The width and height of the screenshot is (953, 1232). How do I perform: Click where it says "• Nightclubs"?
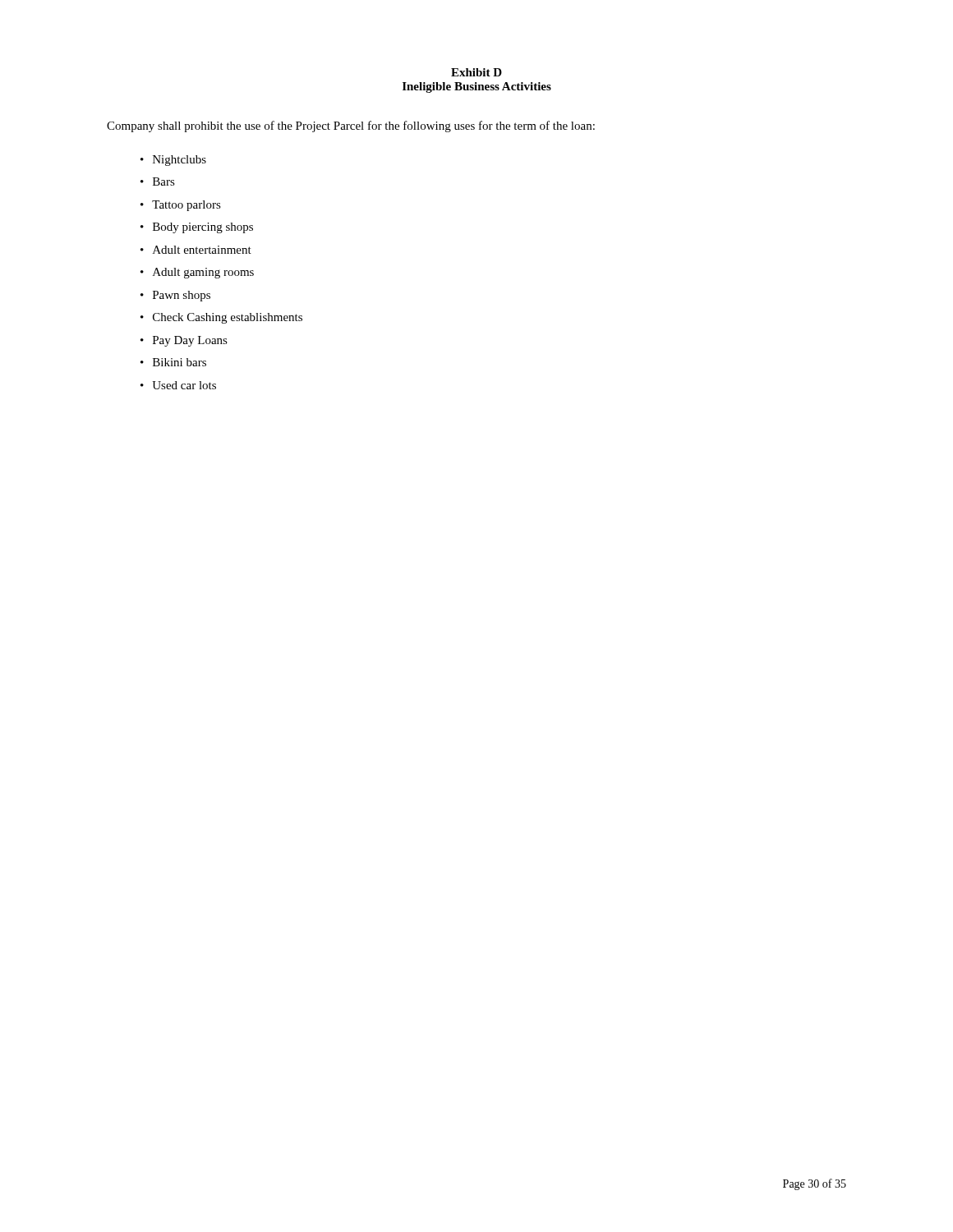(x=173, y=159)
